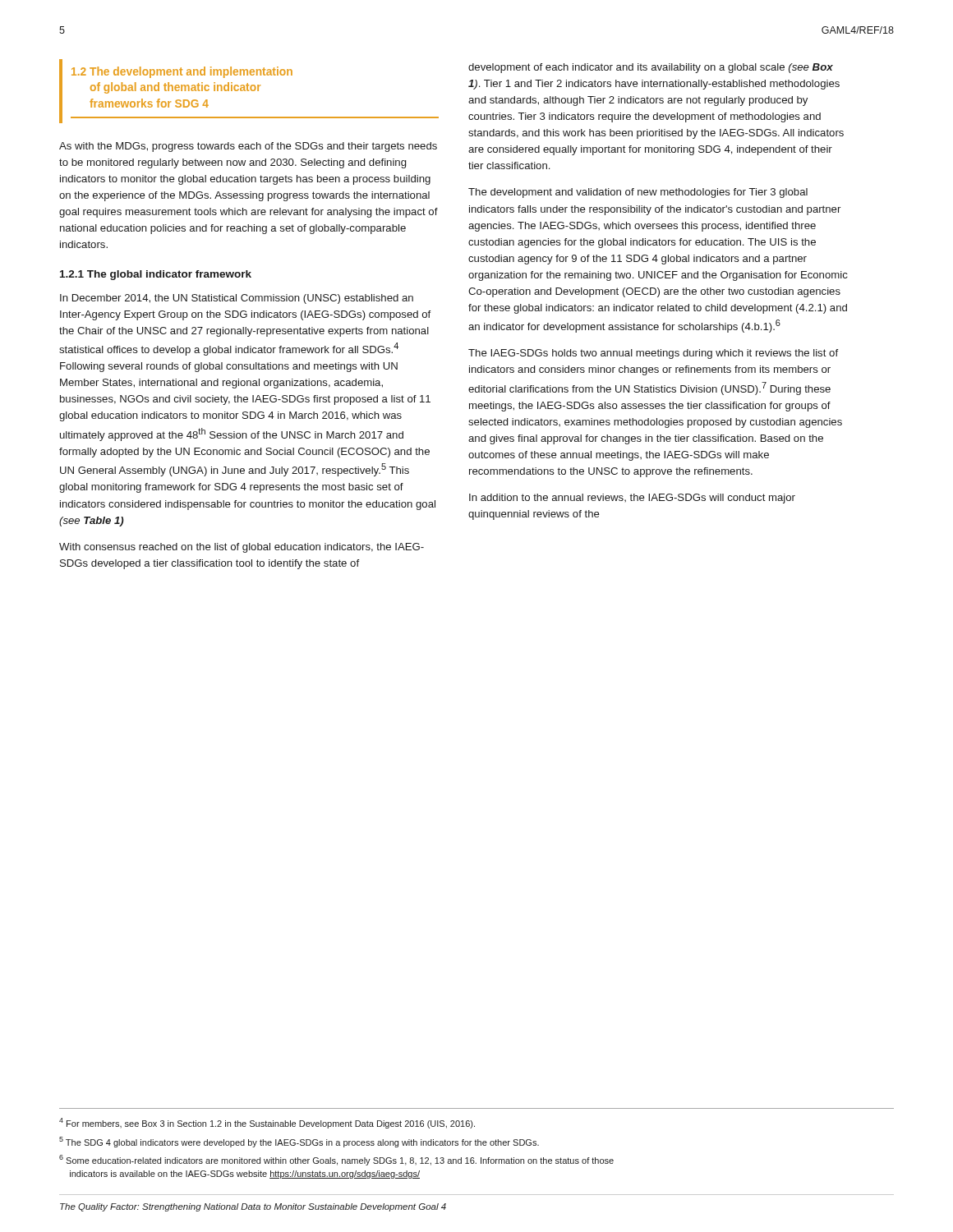Locate the element starting "4 For members,"
The image size is (953, 1232).
click(267, 1122)
